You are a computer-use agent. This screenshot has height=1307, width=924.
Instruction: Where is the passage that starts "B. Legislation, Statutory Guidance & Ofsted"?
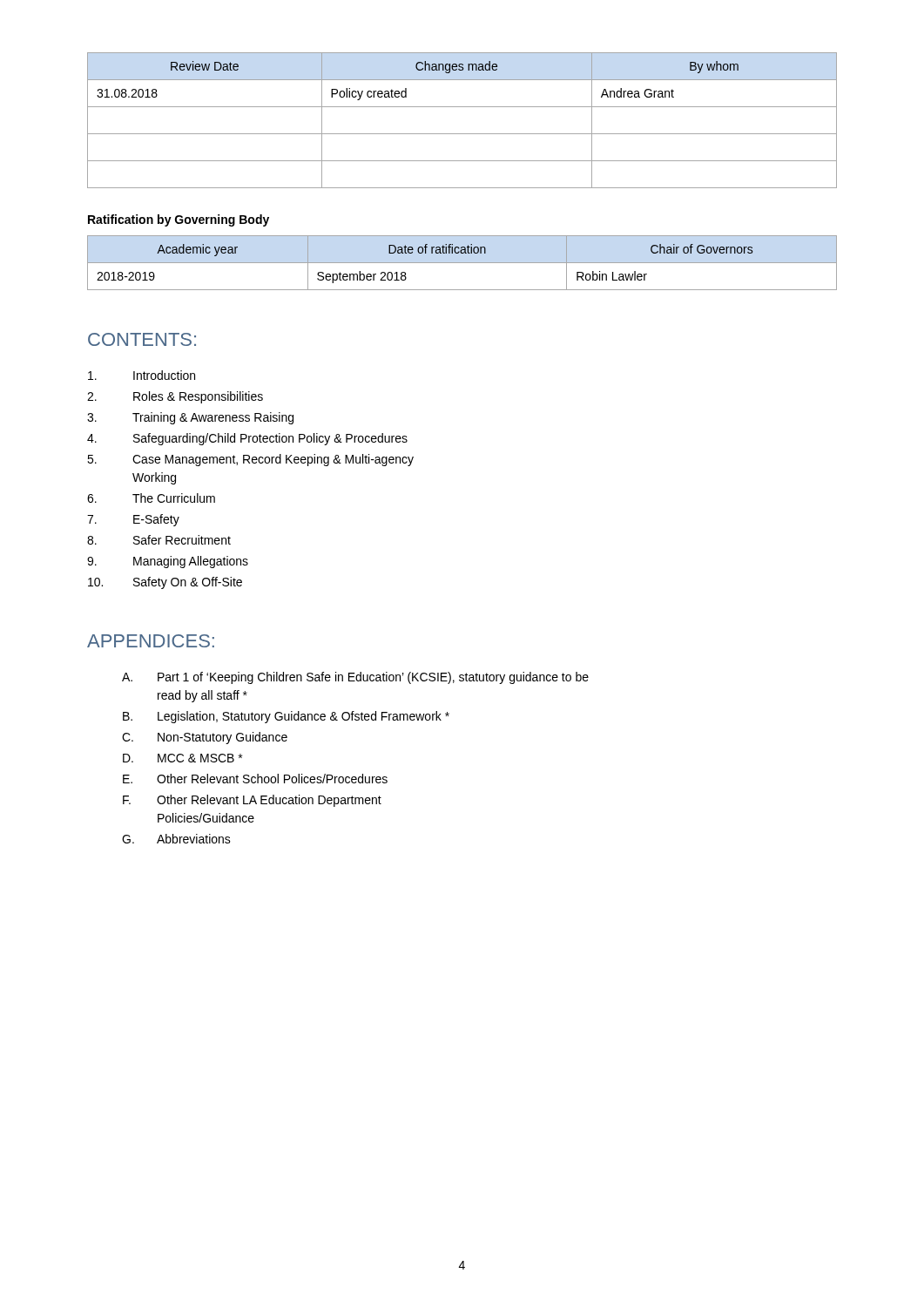click(286, 717)
